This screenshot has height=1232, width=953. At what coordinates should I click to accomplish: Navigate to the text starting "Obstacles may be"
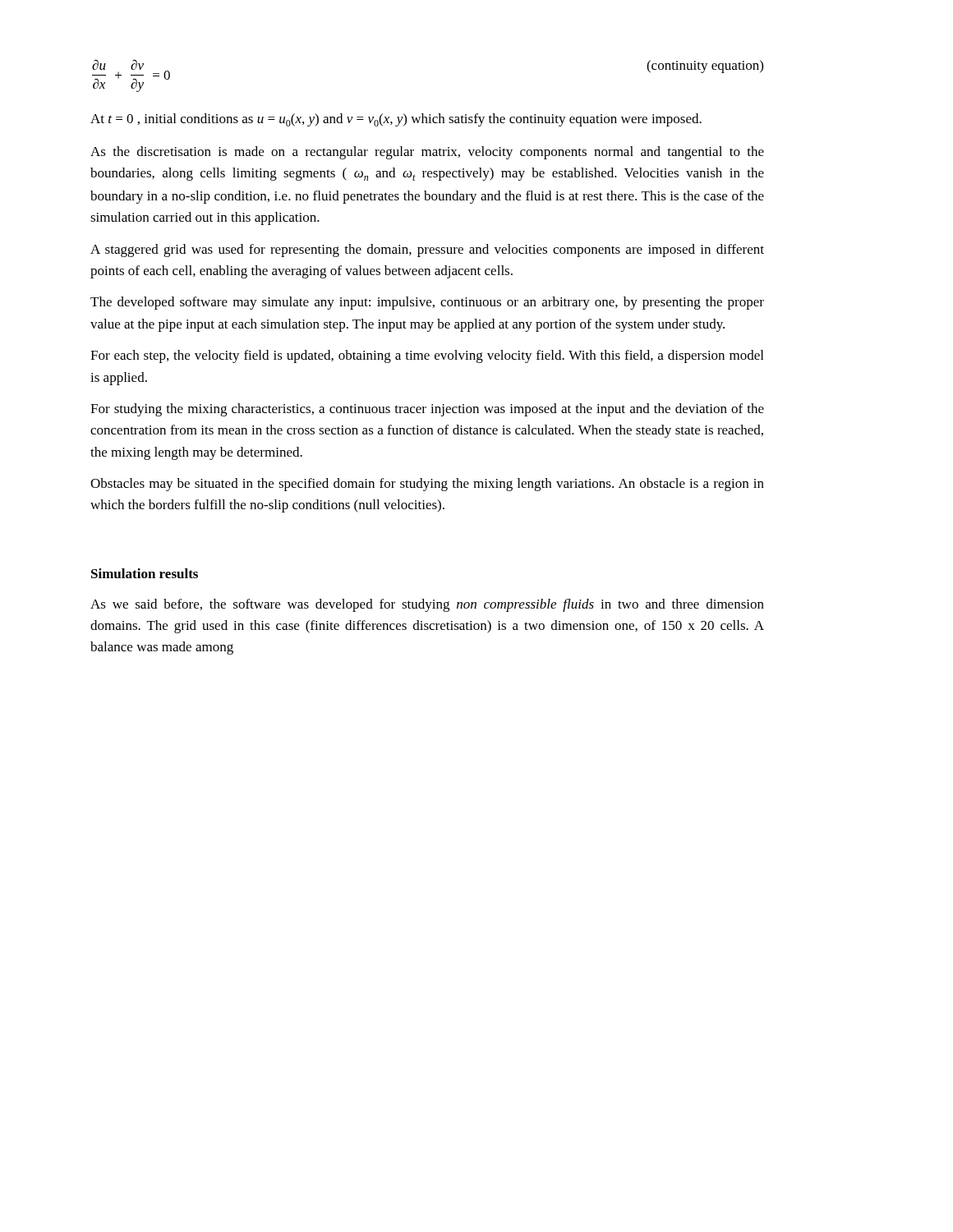(427, 495)
